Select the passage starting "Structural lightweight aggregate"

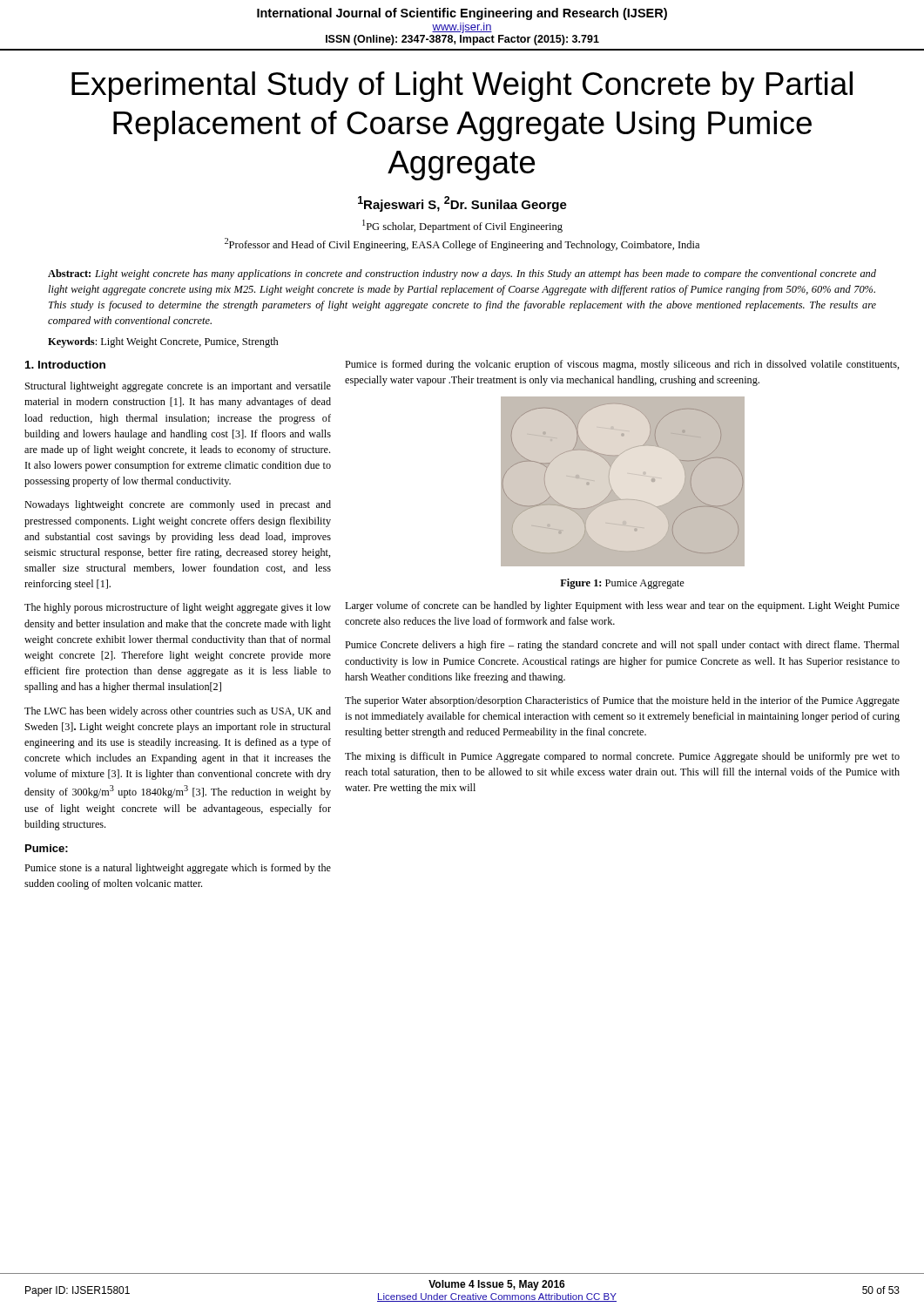pos(178,434)
